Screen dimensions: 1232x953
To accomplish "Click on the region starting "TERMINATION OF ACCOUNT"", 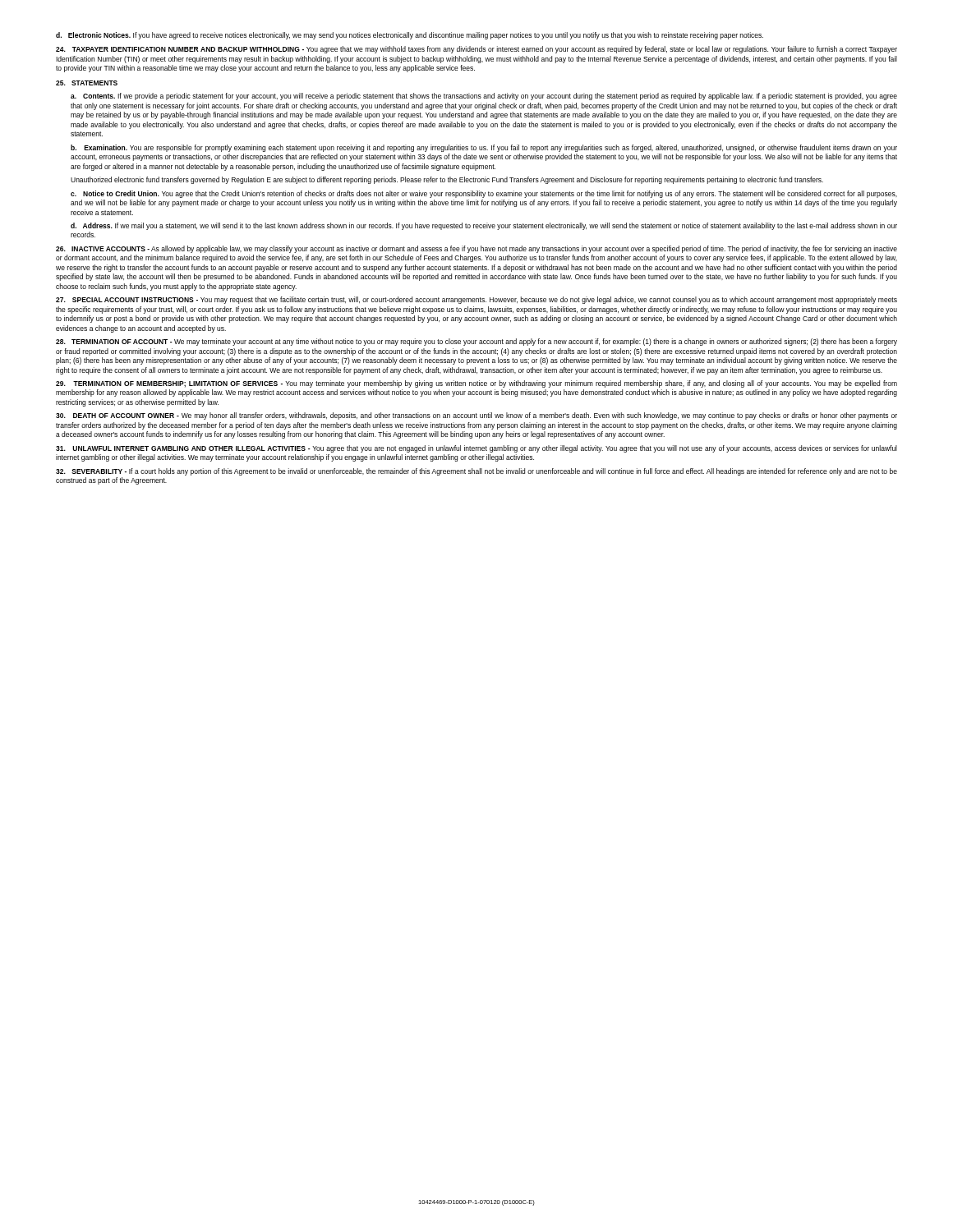I will pyautogui.click(x=476, y=357).
